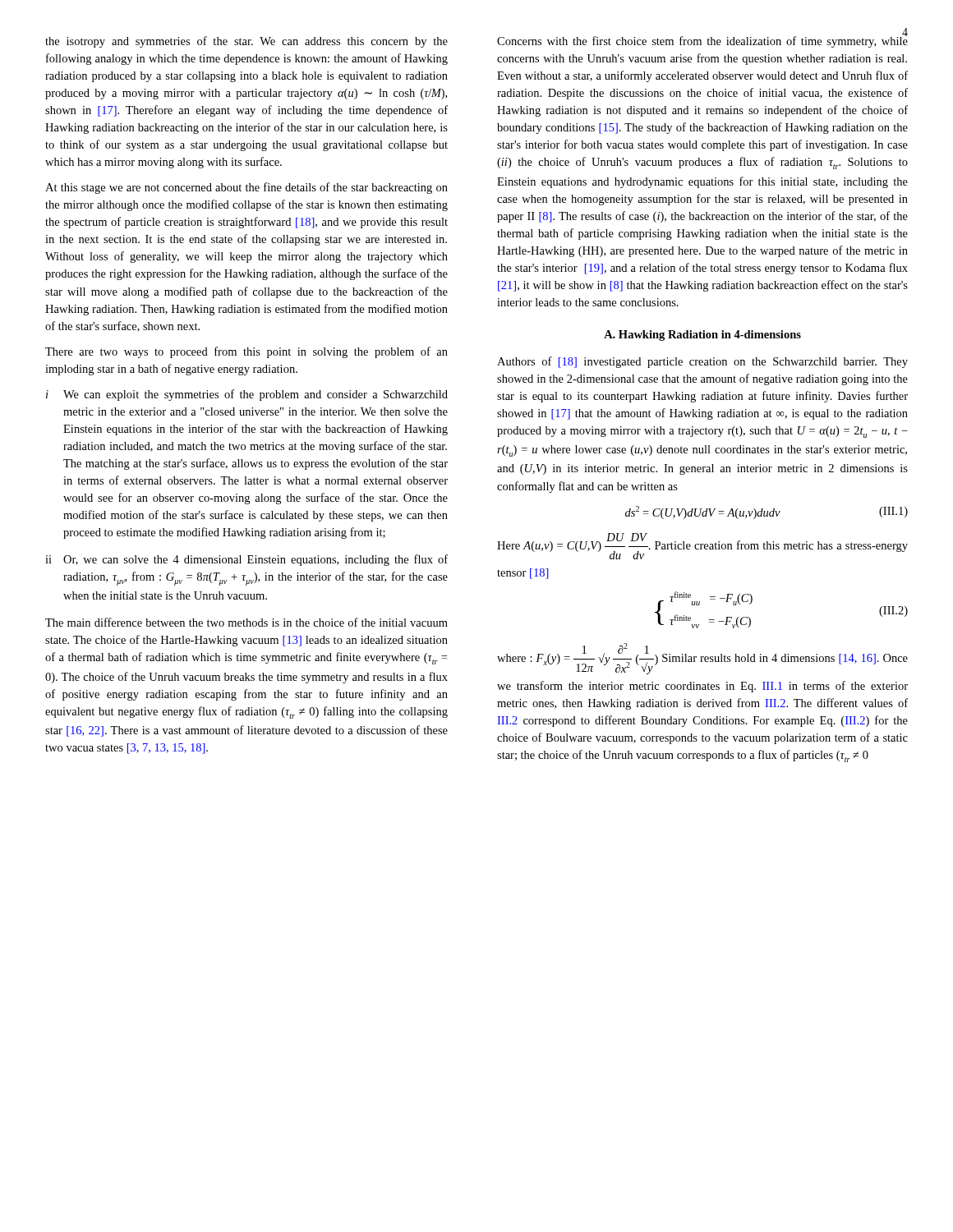Find the text block that says "There are two ways"

pyautogui.click(x=246, y=360)
